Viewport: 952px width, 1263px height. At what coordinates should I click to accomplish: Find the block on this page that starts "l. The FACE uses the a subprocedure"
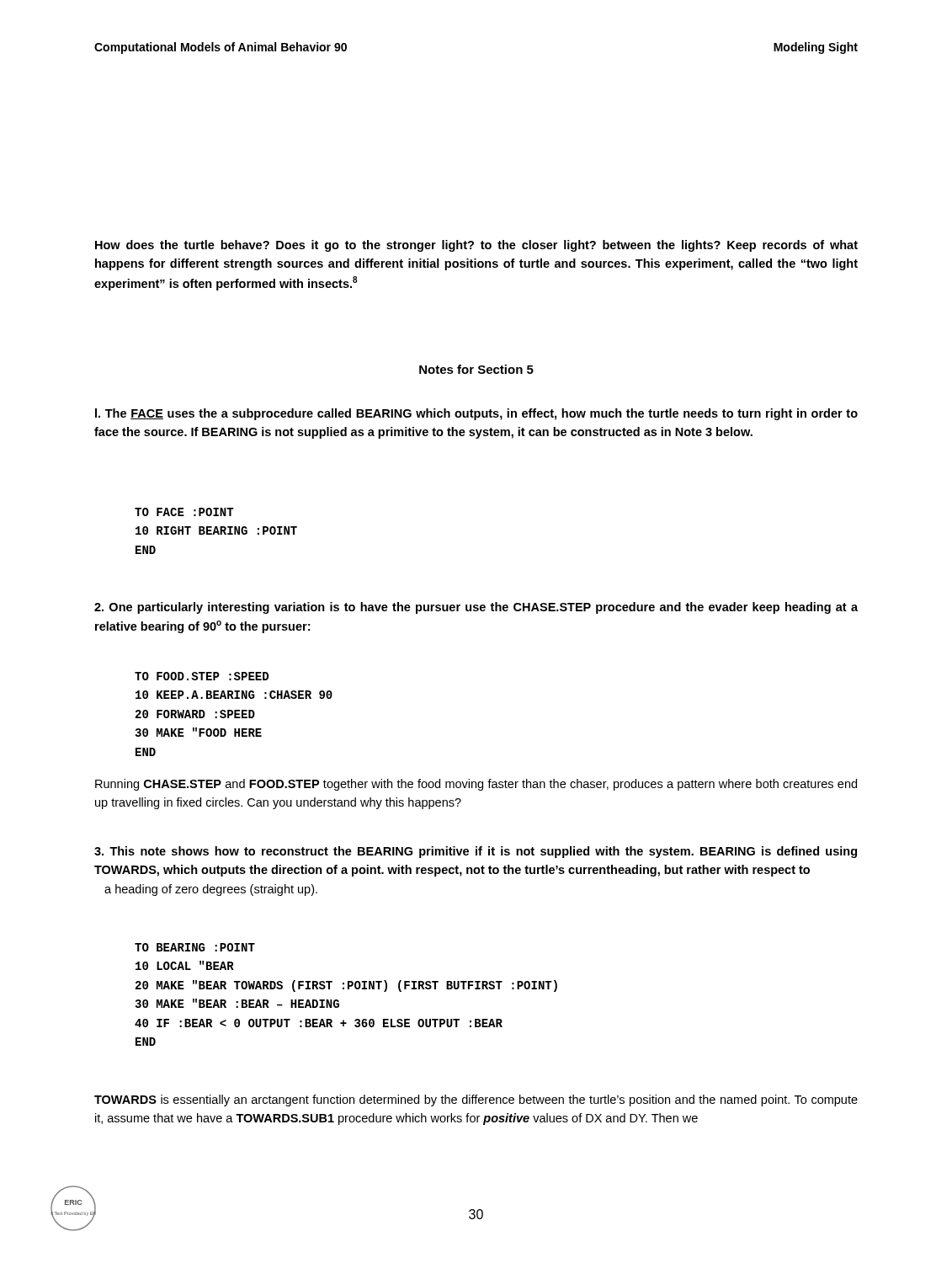476,423
